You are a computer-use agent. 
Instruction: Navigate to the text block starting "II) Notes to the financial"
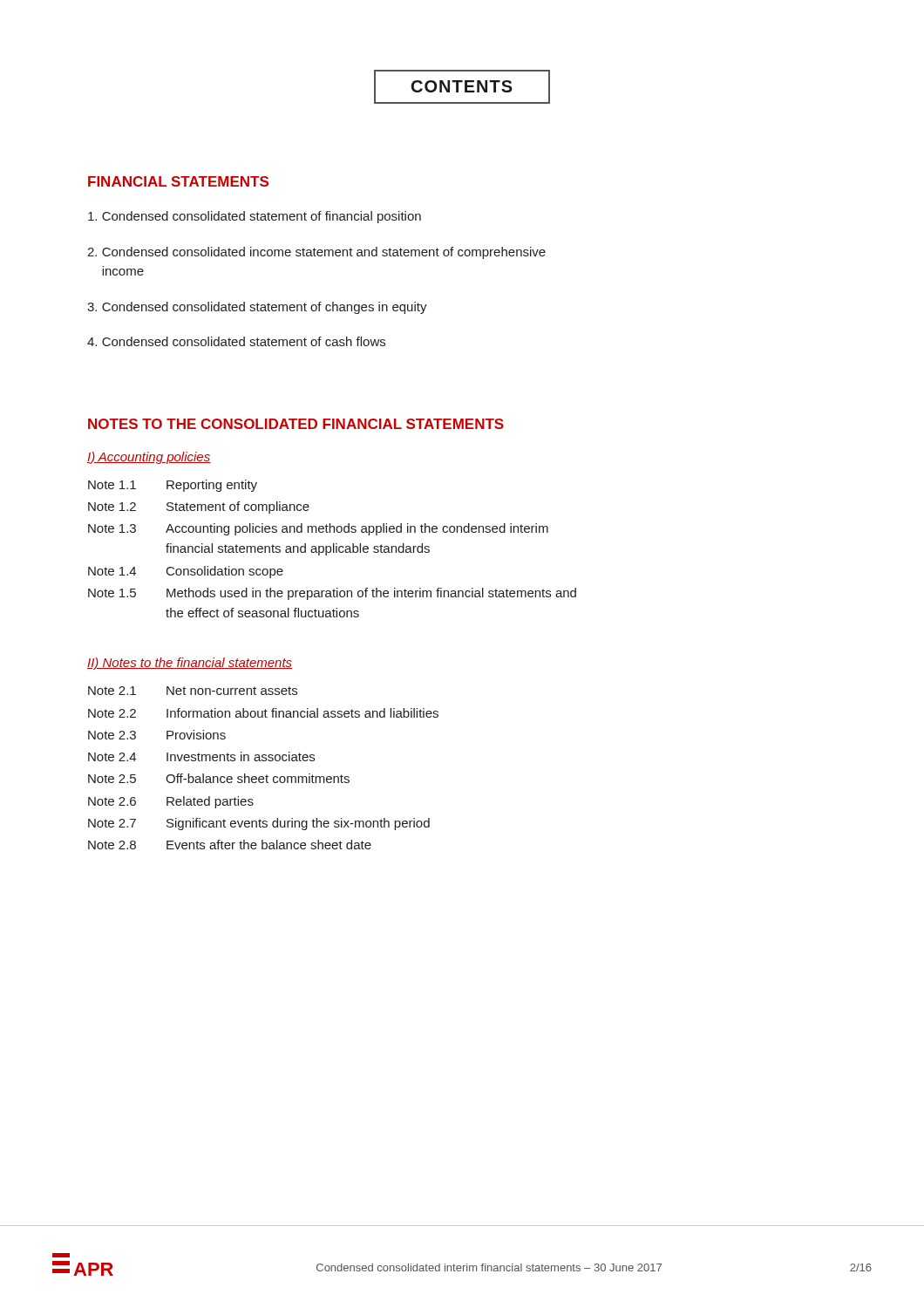[190, 663]
